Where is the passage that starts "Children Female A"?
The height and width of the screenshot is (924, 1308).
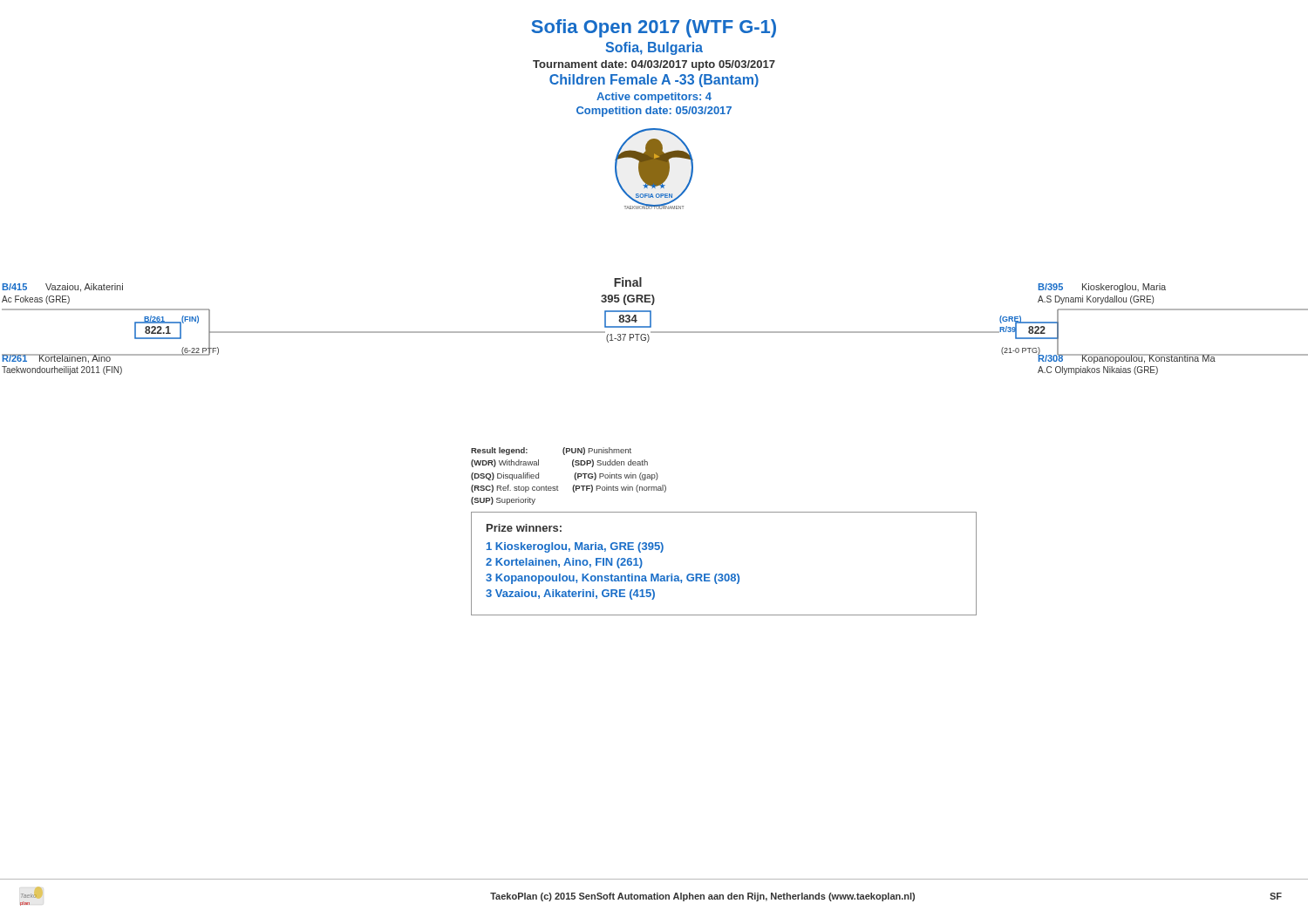[x=654, y=80]
